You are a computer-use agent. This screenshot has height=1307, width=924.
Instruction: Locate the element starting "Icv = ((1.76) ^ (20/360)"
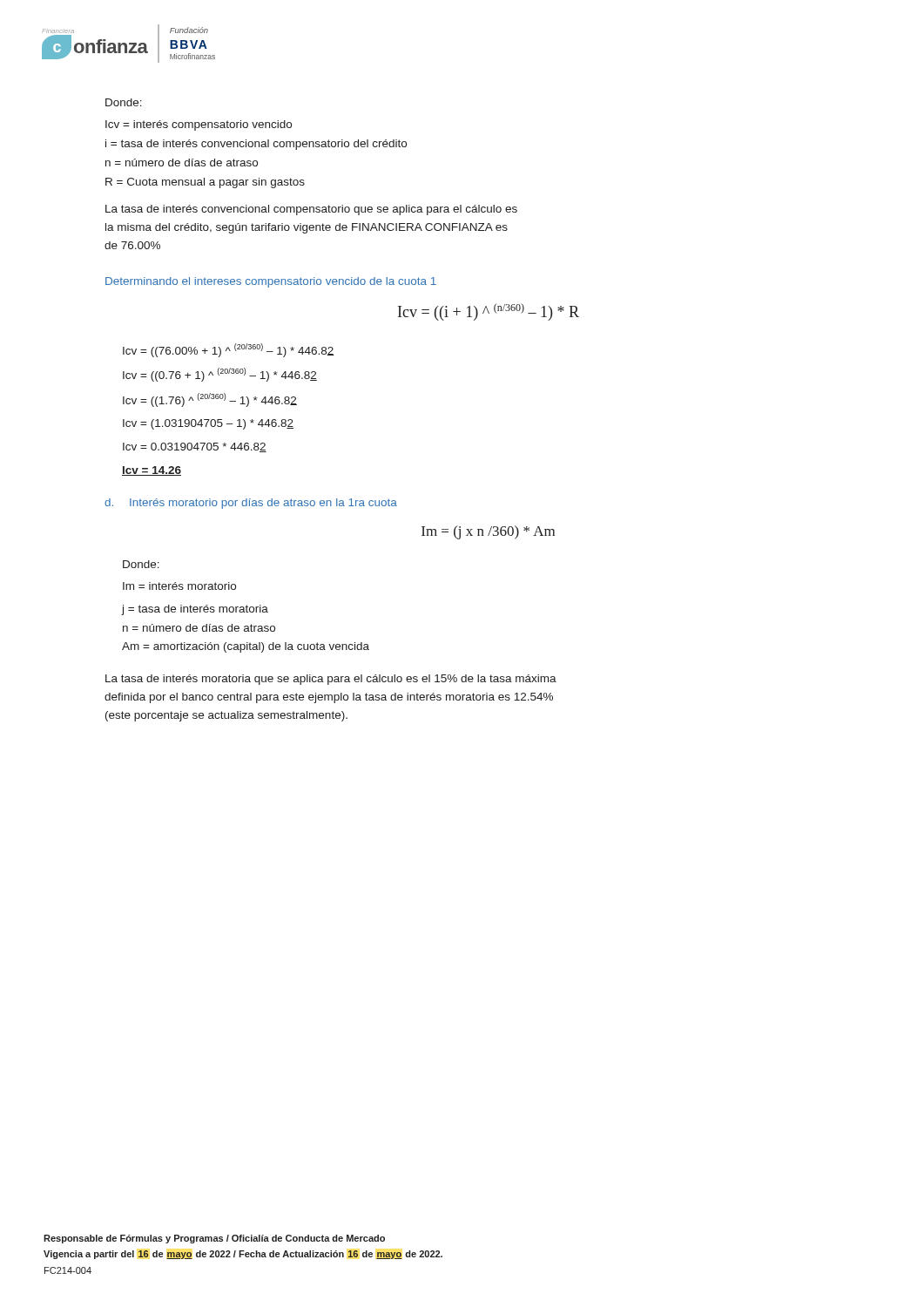[209, 399]
